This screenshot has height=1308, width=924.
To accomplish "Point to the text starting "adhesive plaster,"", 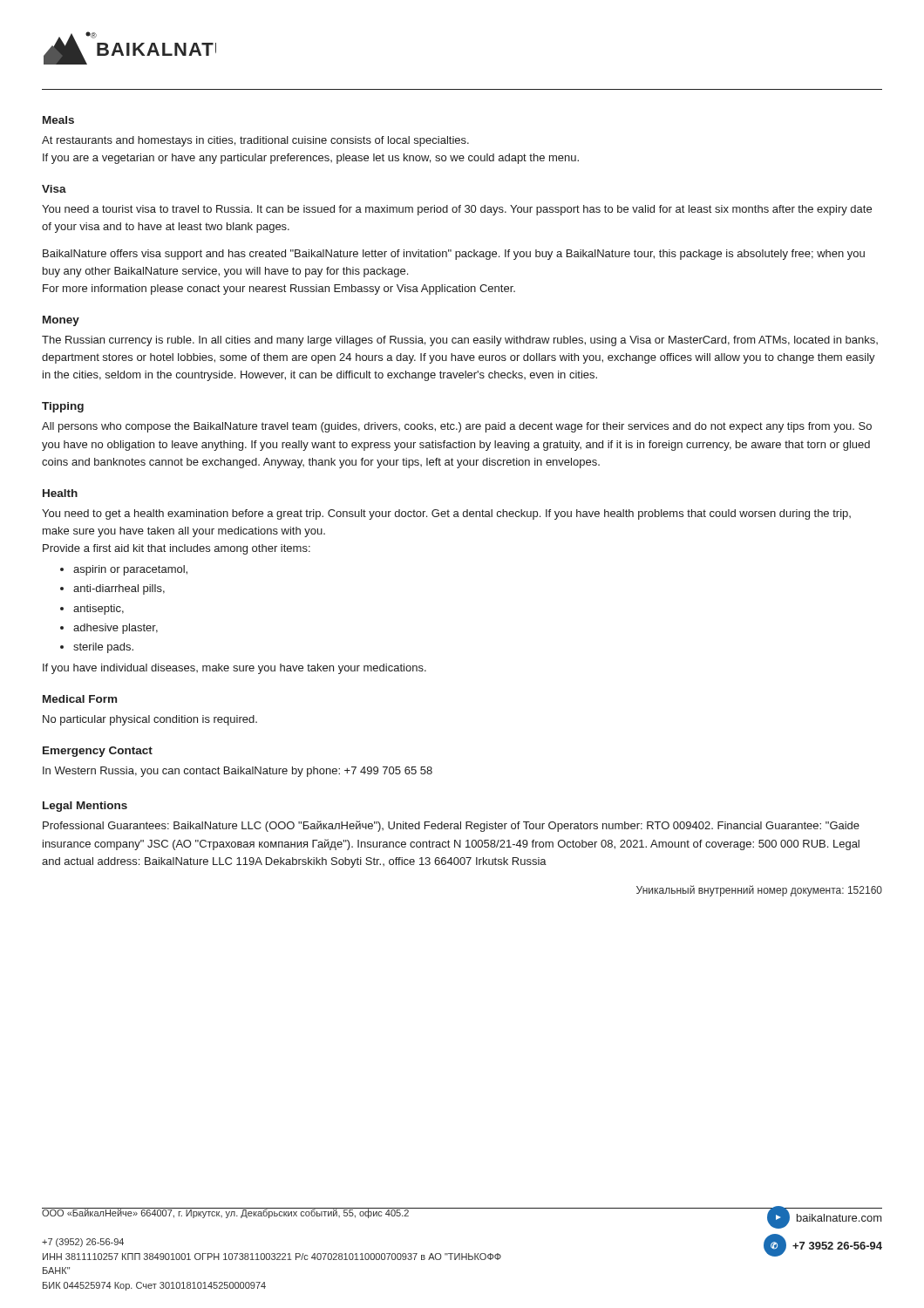I will 116,627.
